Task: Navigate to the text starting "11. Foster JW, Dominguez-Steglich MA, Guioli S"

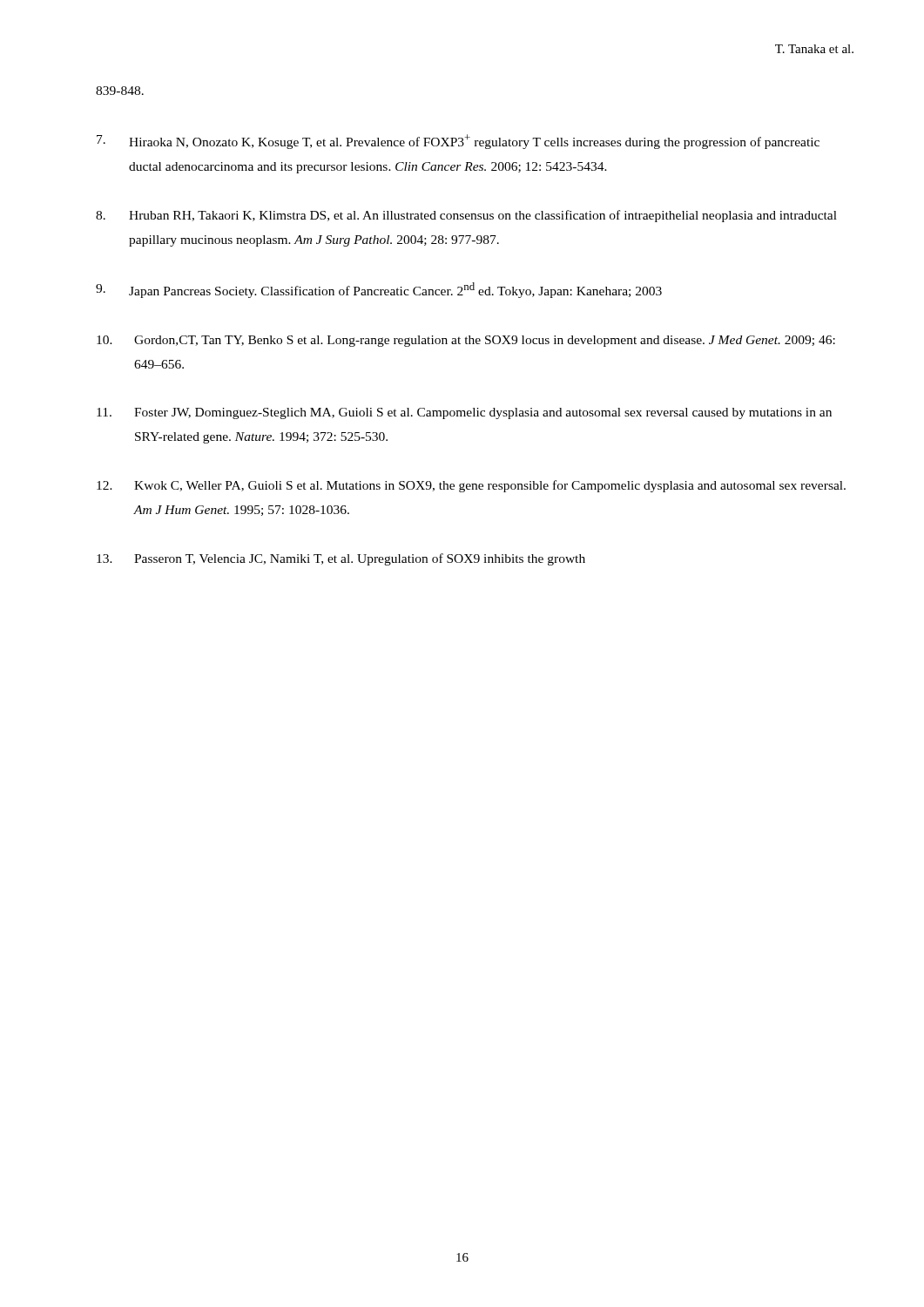Action: [x=475, y=425]
